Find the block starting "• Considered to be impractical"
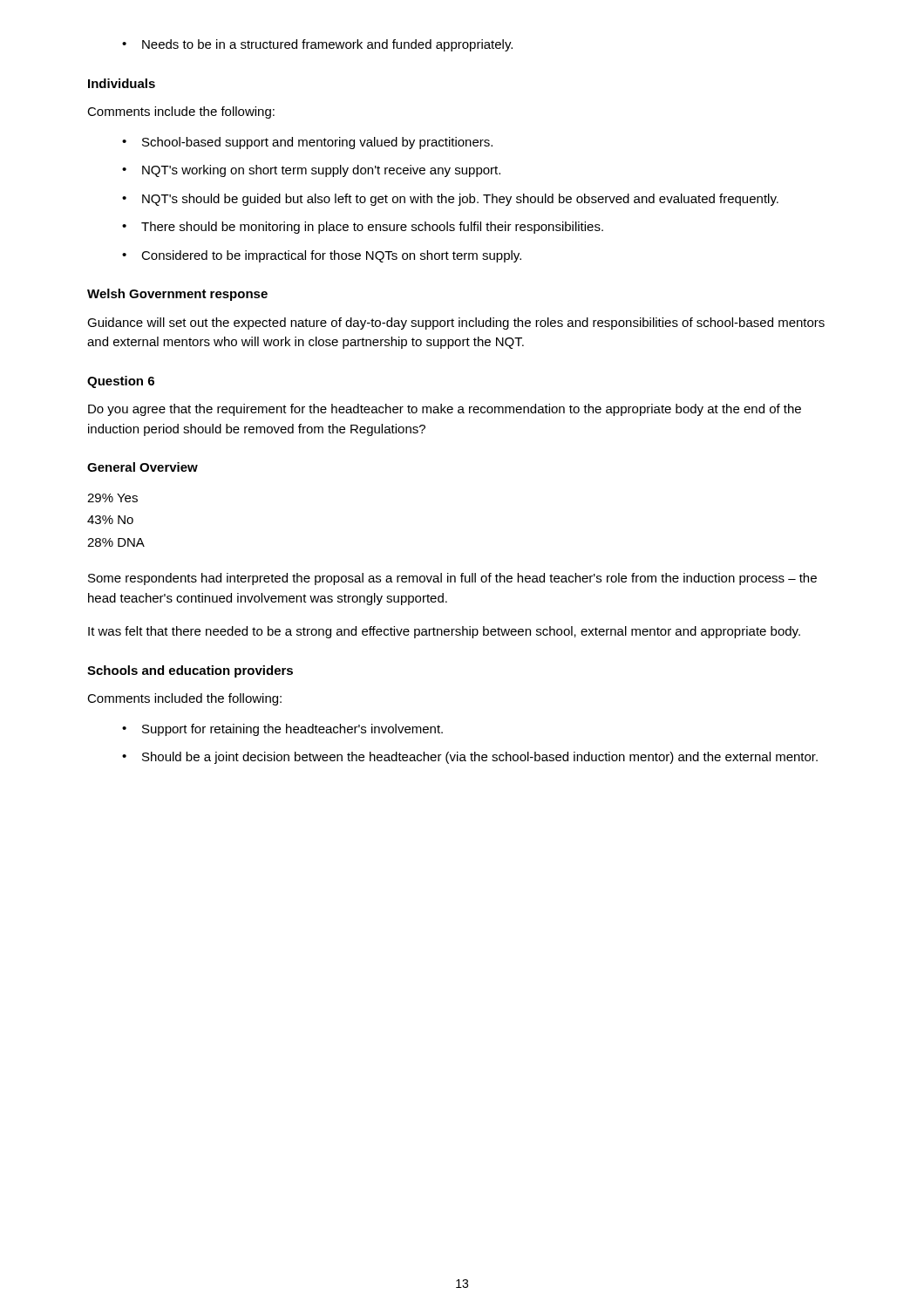Viewport: 924px width, 1308px height. (479, 255)
